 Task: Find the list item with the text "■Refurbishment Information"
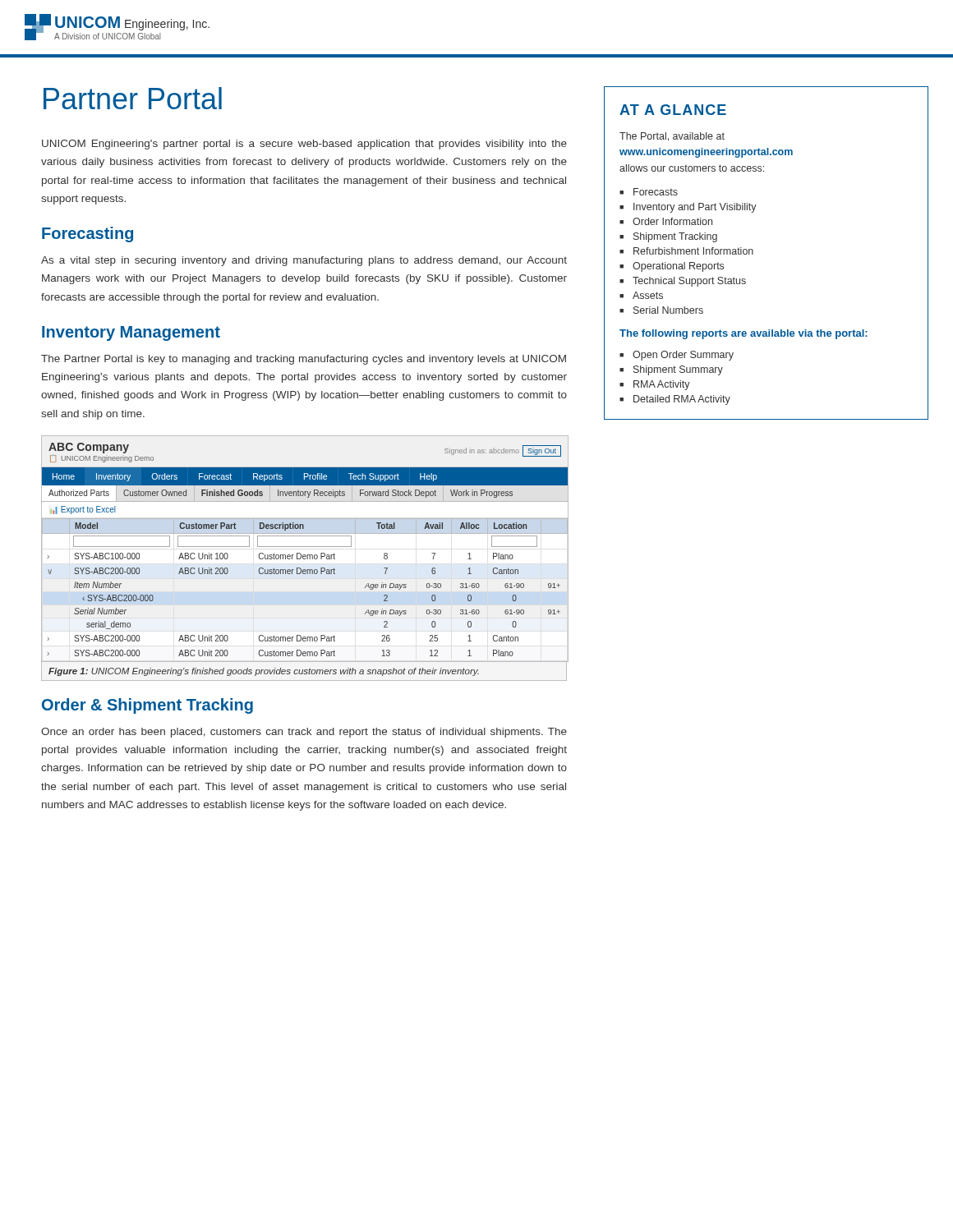pos(686,251)
